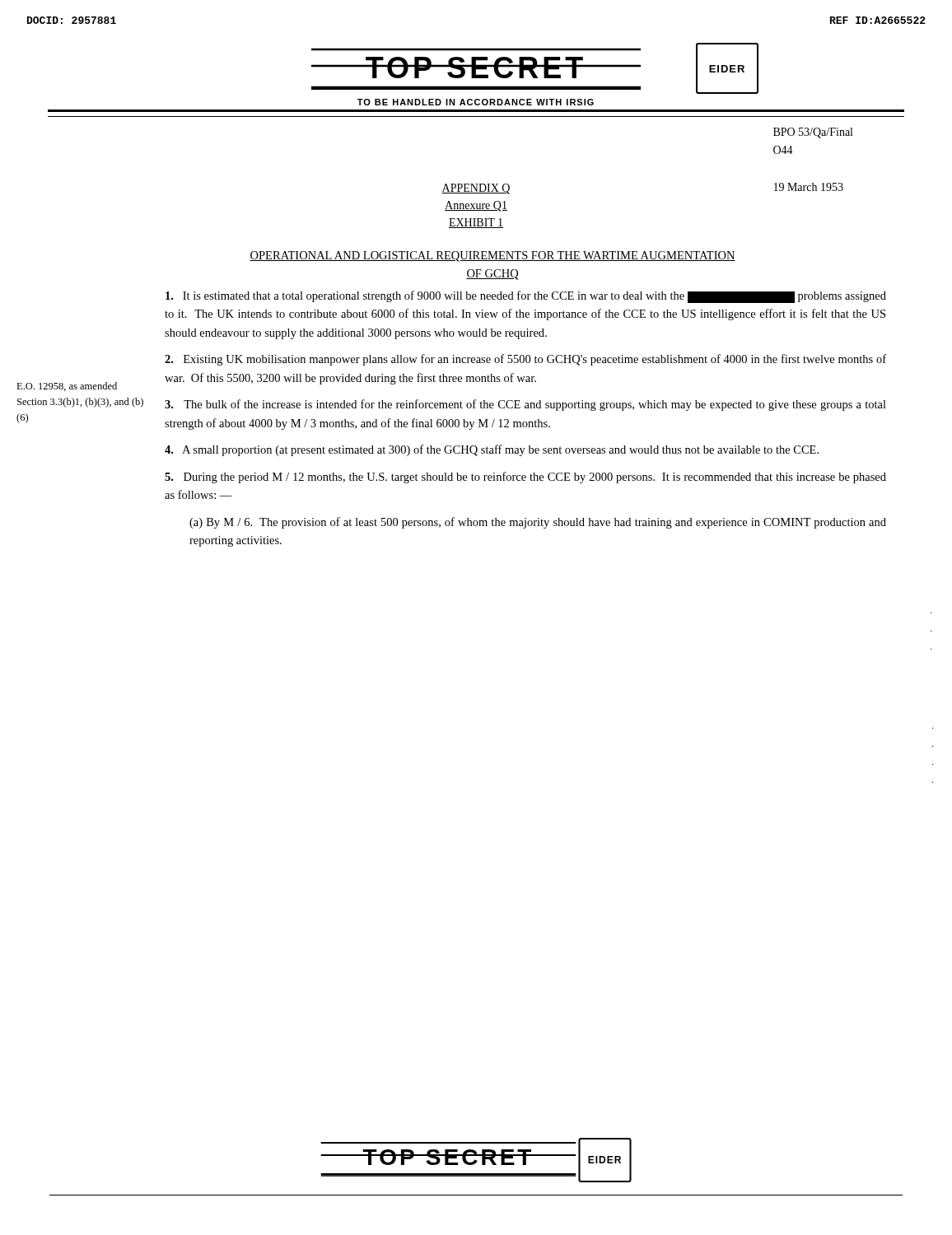Where is the passage that starts "During the period"?

(x=525, y=486)
